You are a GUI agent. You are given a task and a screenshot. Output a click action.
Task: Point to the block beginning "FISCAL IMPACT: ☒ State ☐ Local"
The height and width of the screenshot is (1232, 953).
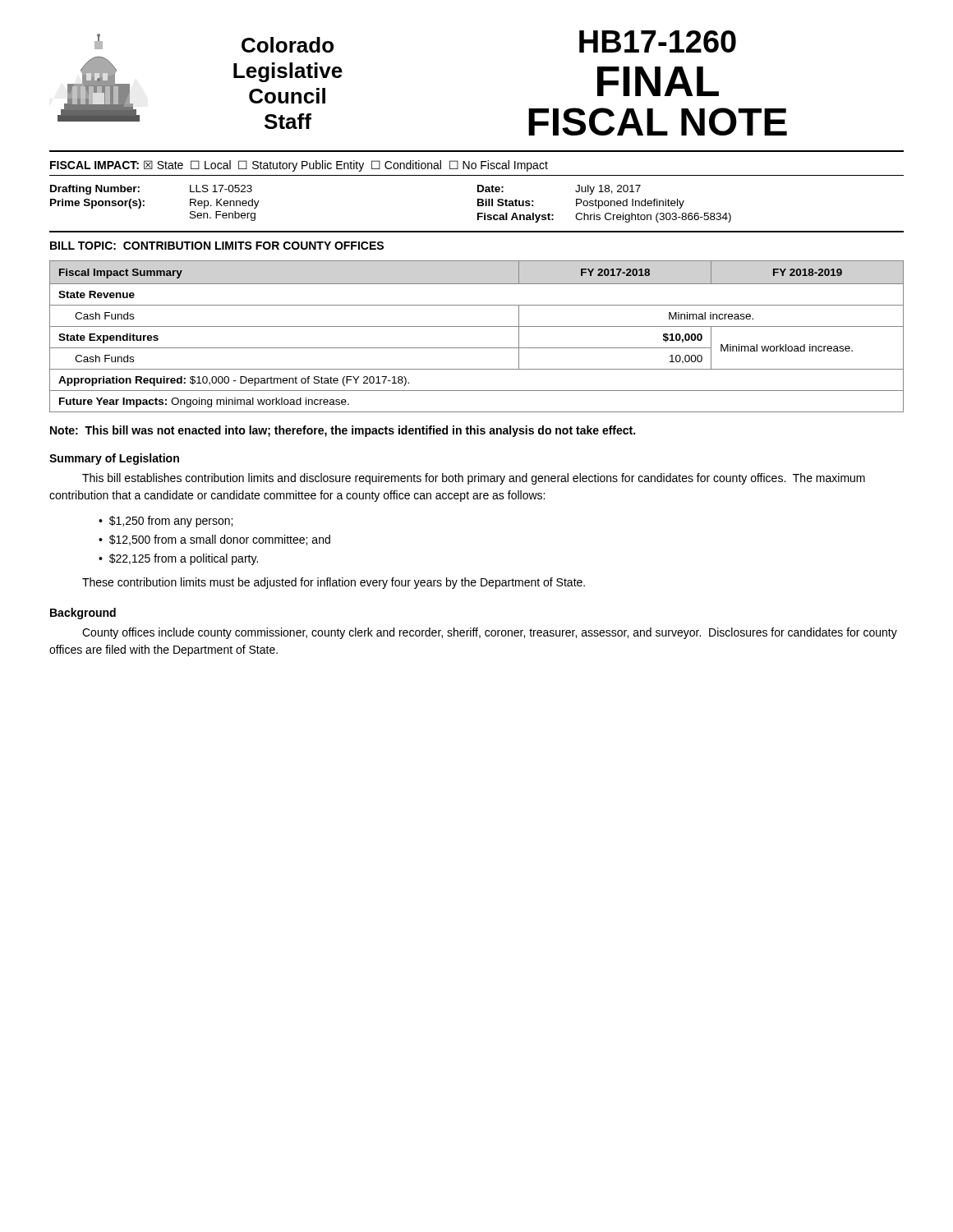[x=299, y=165]
